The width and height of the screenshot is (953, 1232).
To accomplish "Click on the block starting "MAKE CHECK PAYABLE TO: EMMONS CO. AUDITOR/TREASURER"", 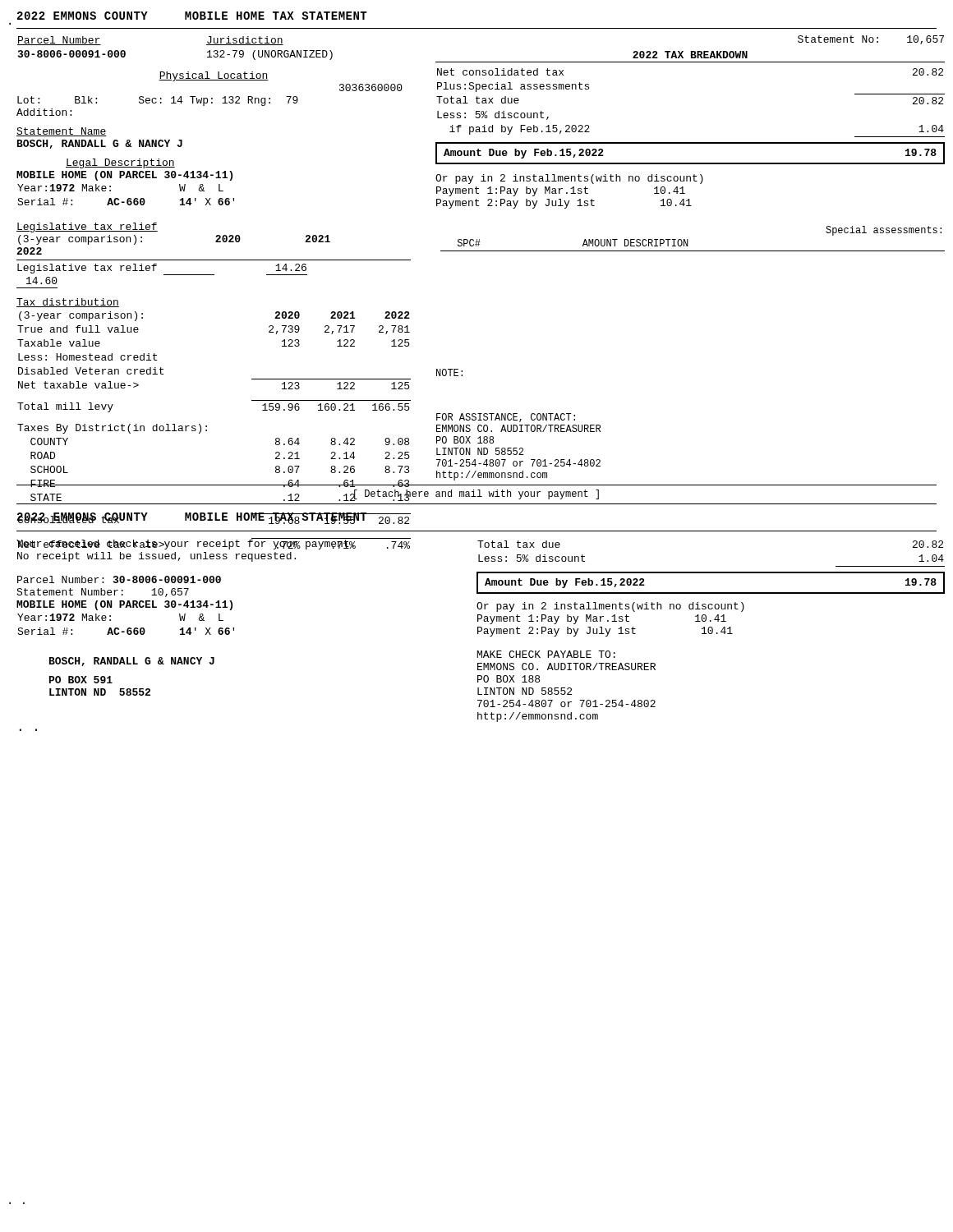I will coord(546,654).
